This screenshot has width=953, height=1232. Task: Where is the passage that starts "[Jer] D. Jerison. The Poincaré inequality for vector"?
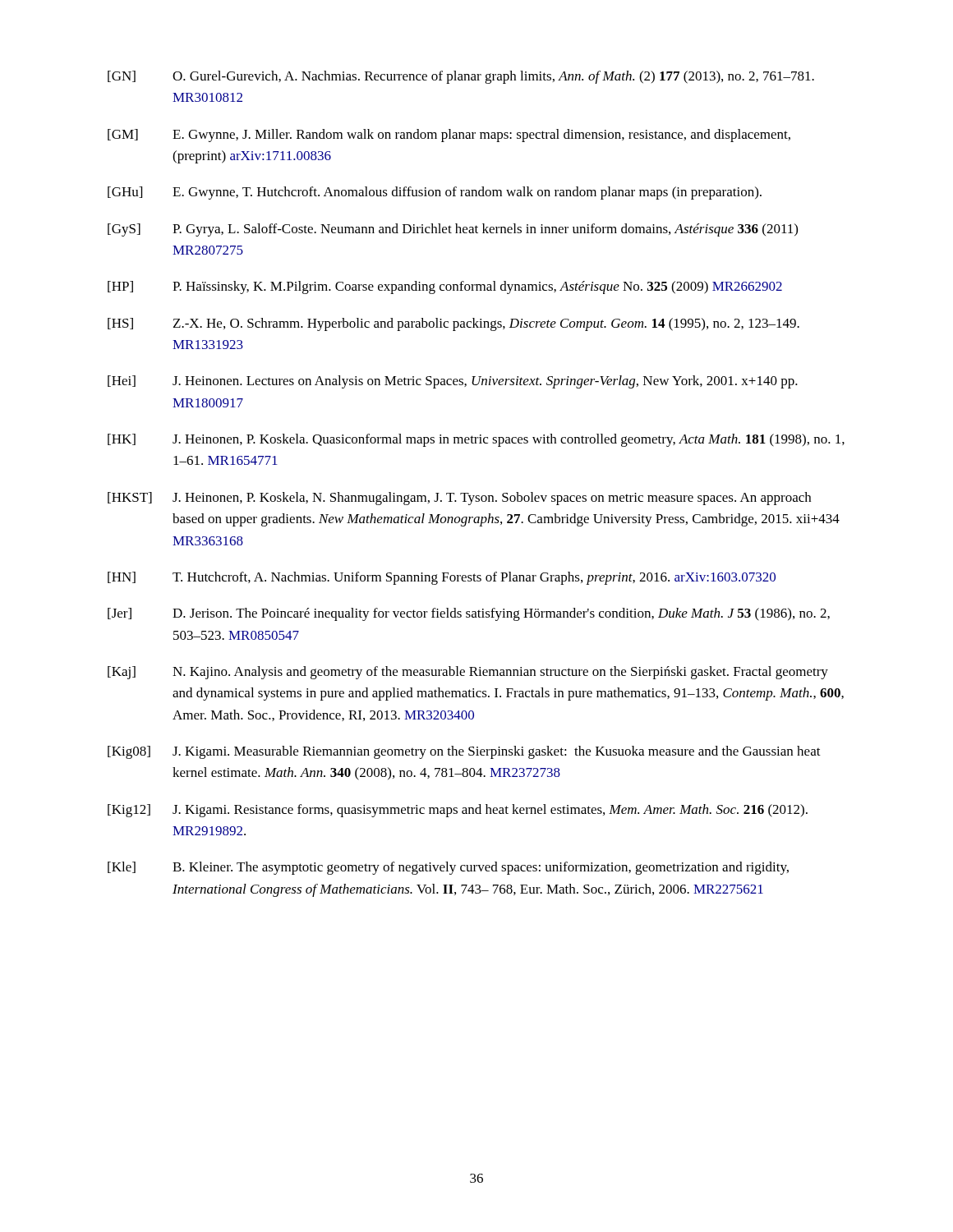pos(476,625)
